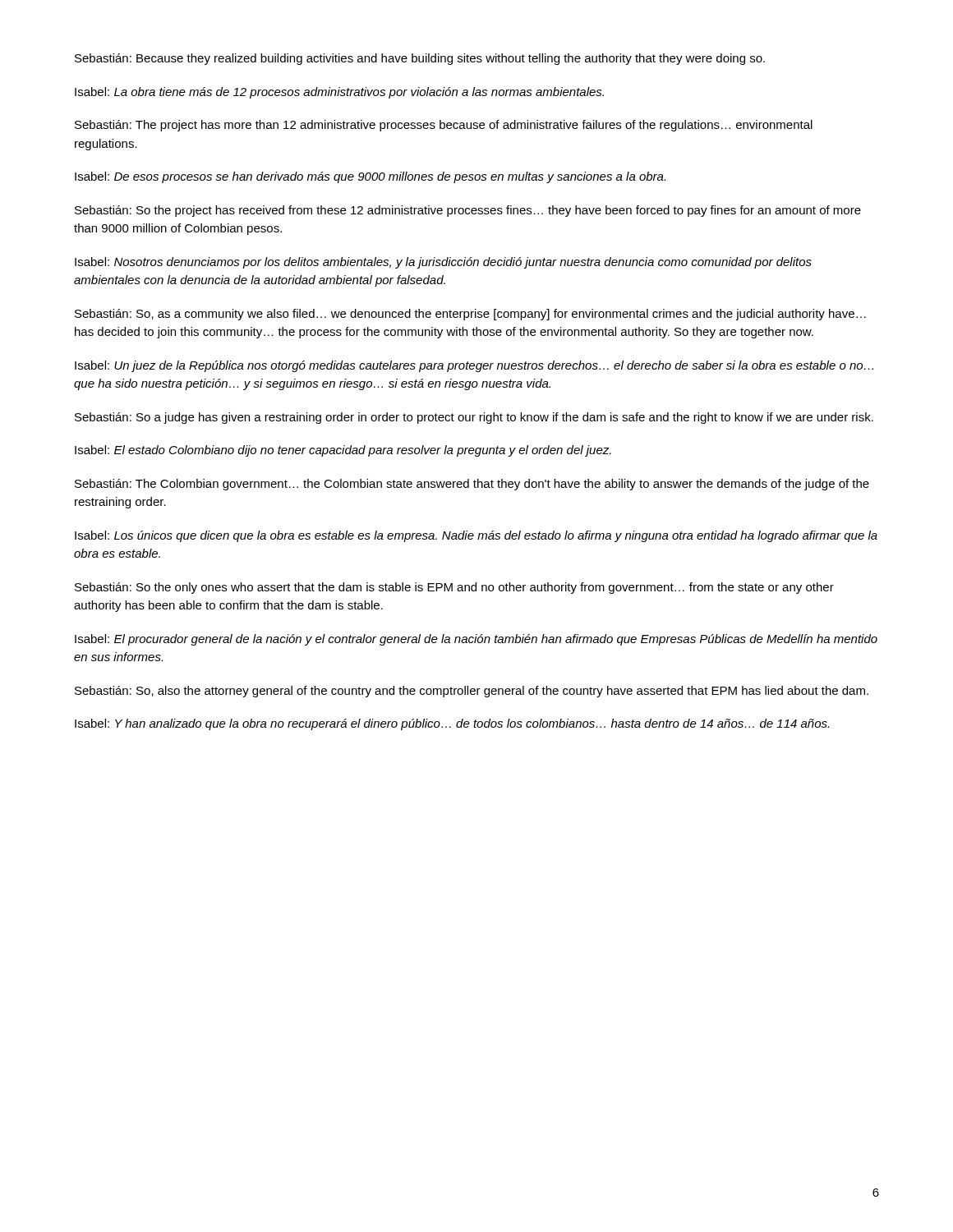Select the passage starting "Sebastián: So a judge has given"
This screenshot has height=1232, width=953.
point(474,416)
